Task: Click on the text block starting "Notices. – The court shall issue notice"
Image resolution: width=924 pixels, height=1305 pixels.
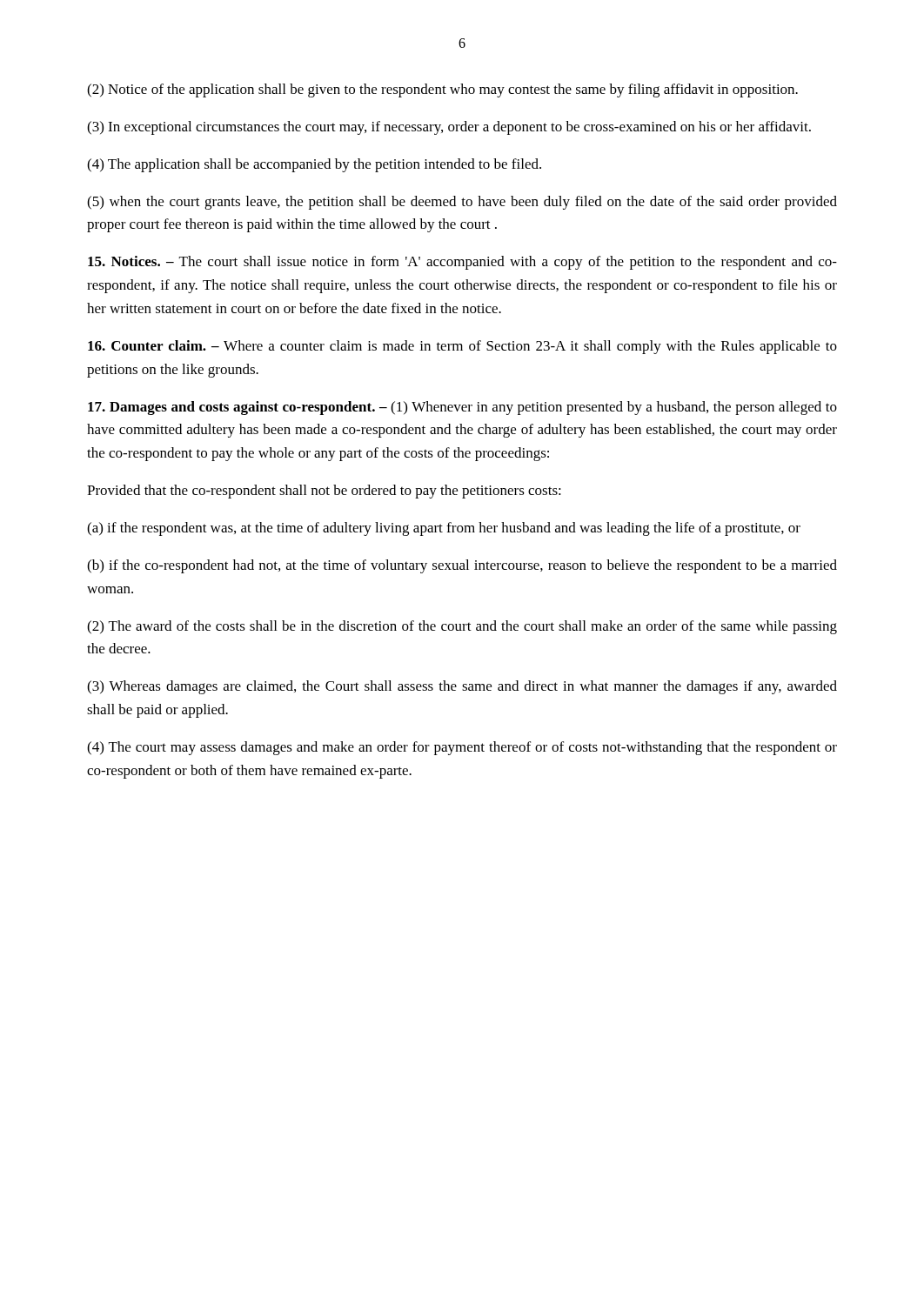Action: pyautogui.click(x=462, y=285)
